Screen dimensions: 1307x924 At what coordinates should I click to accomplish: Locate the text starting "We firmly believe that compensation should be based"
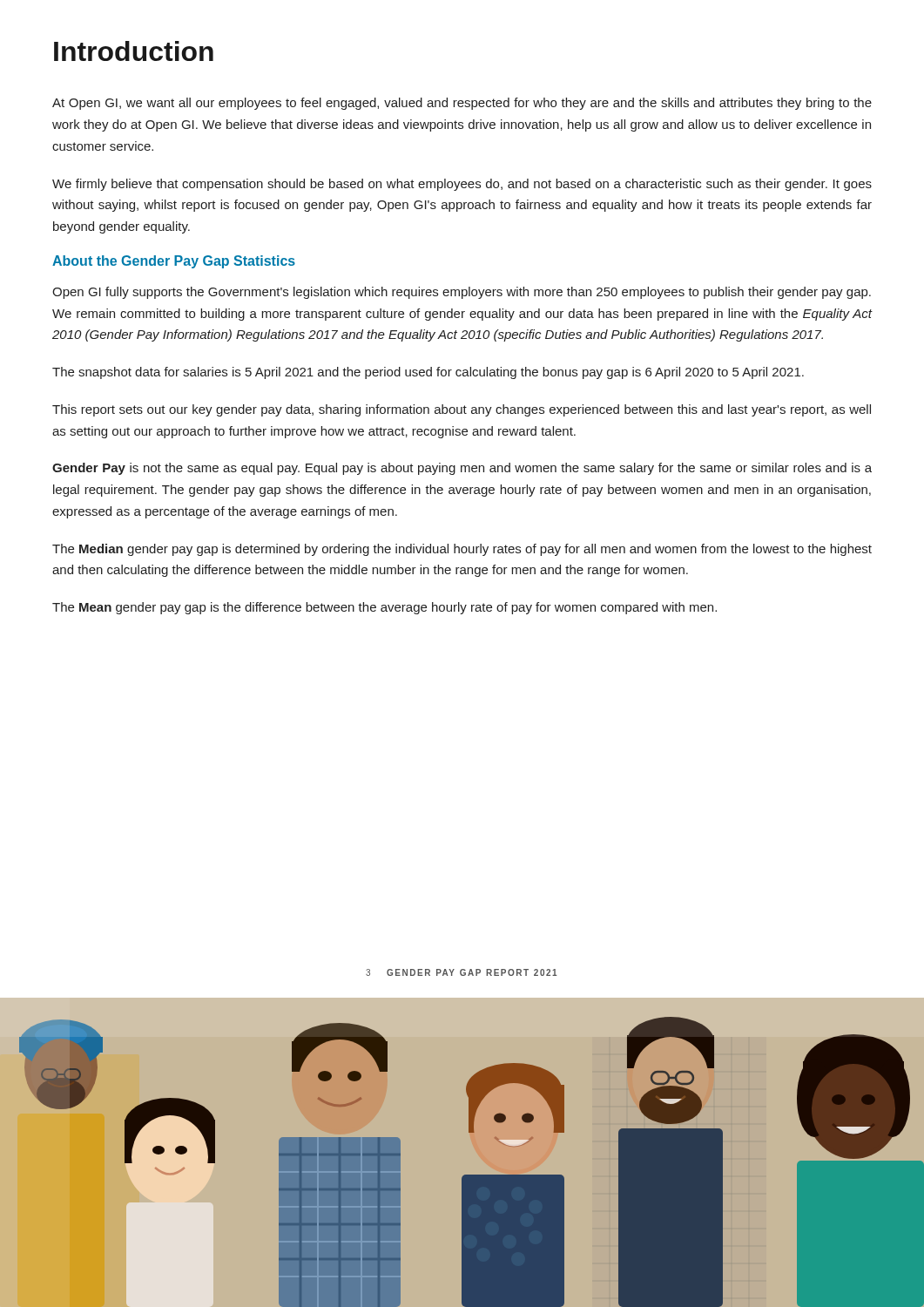pos(462,205)
